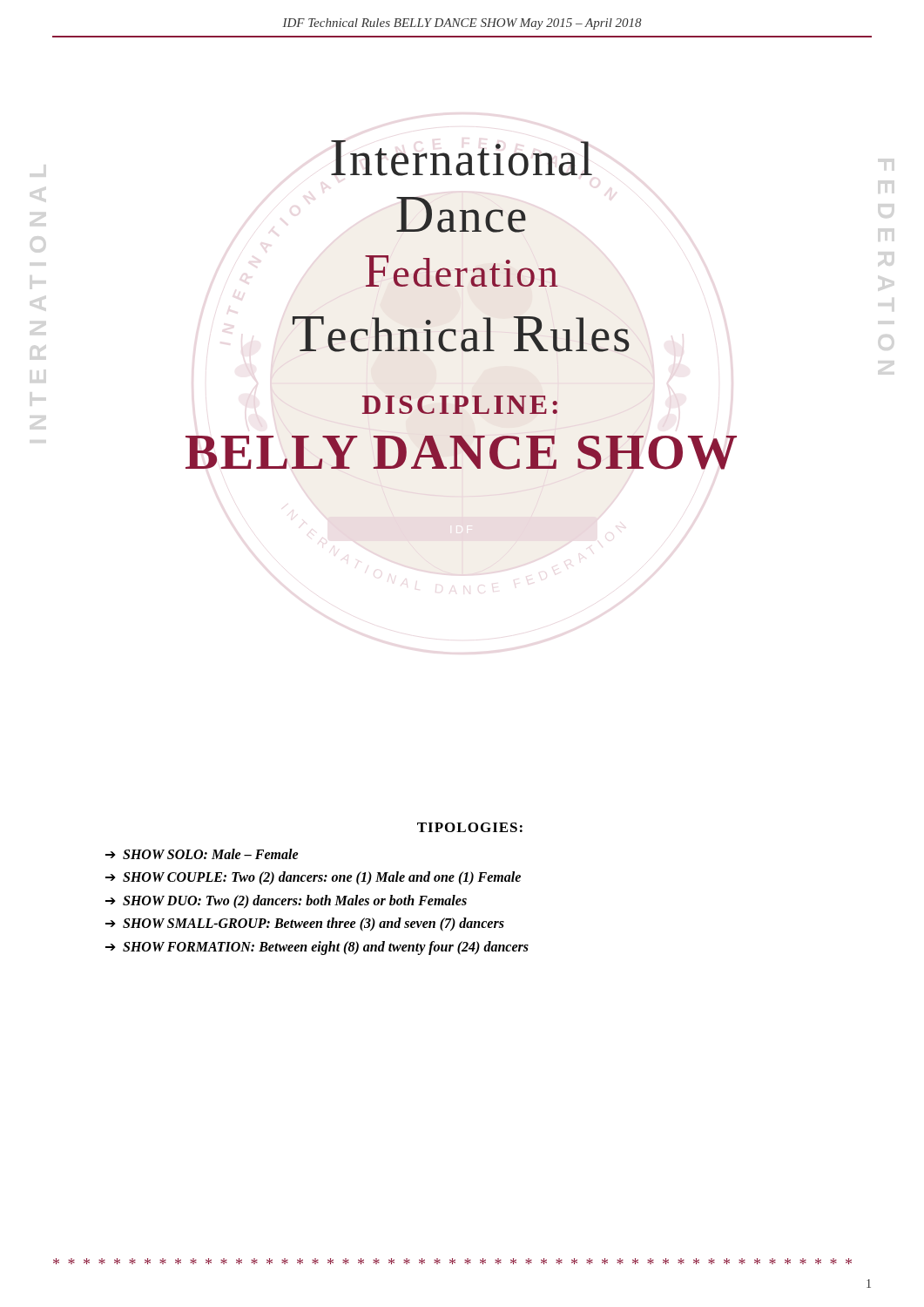Click on the logo
This screenshot has height=1307, width=924.
coord(462,383)
